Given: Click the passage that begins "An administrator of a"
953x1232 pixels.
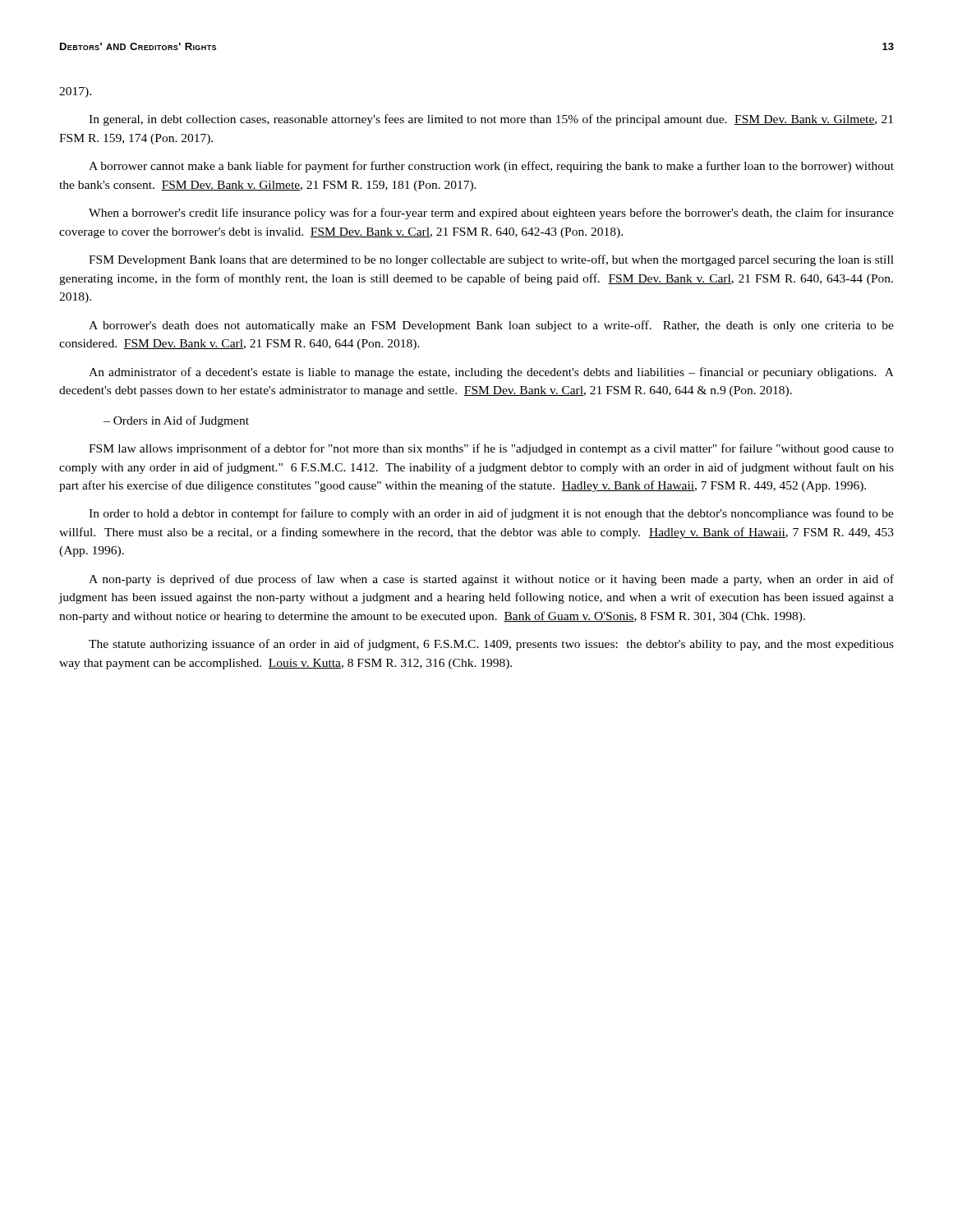Looking at the screenshot, I should click(476, 381).
